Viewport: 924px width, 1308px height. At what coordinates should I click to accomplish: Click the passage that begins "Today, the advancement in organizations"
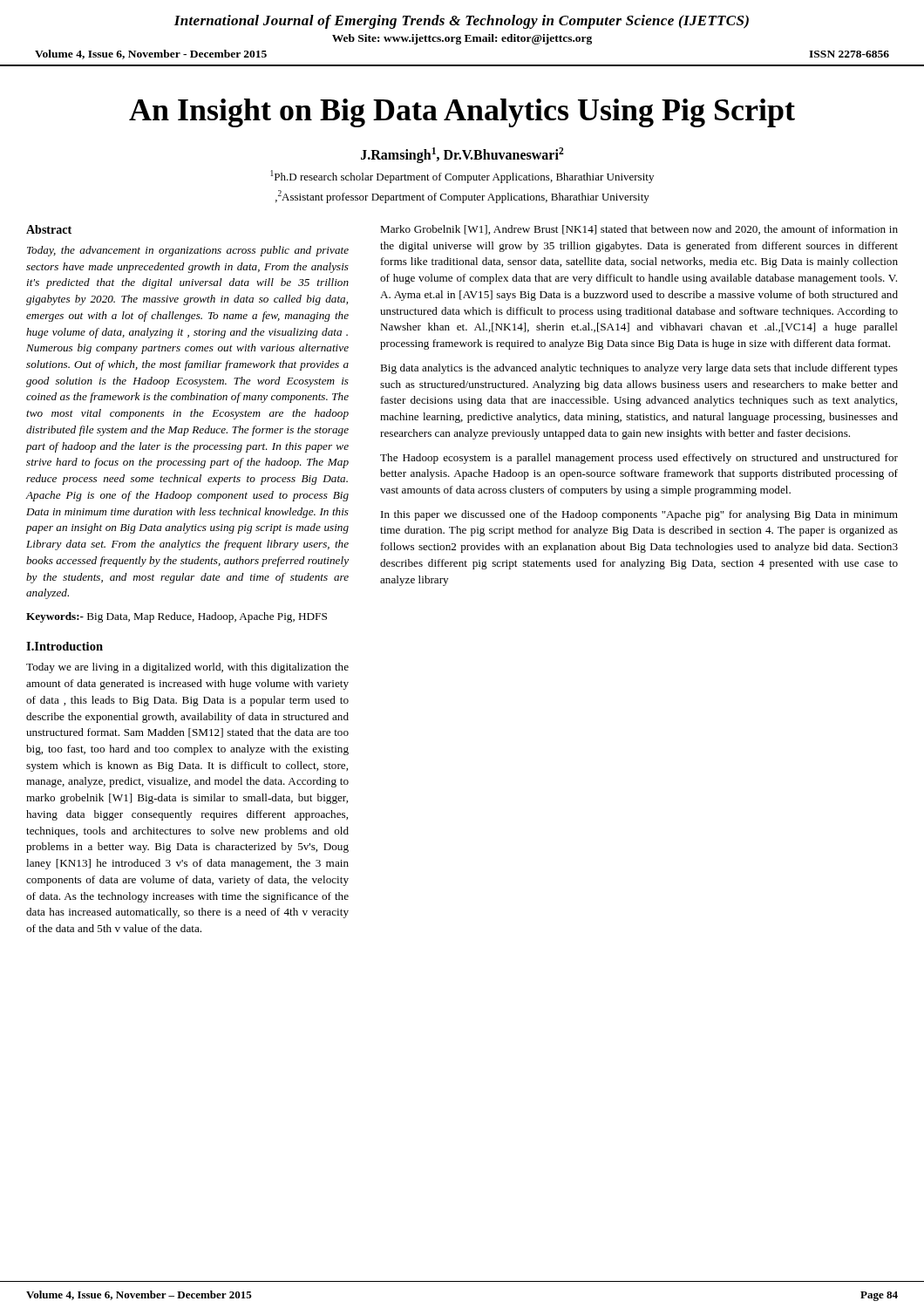click(187, 421)
